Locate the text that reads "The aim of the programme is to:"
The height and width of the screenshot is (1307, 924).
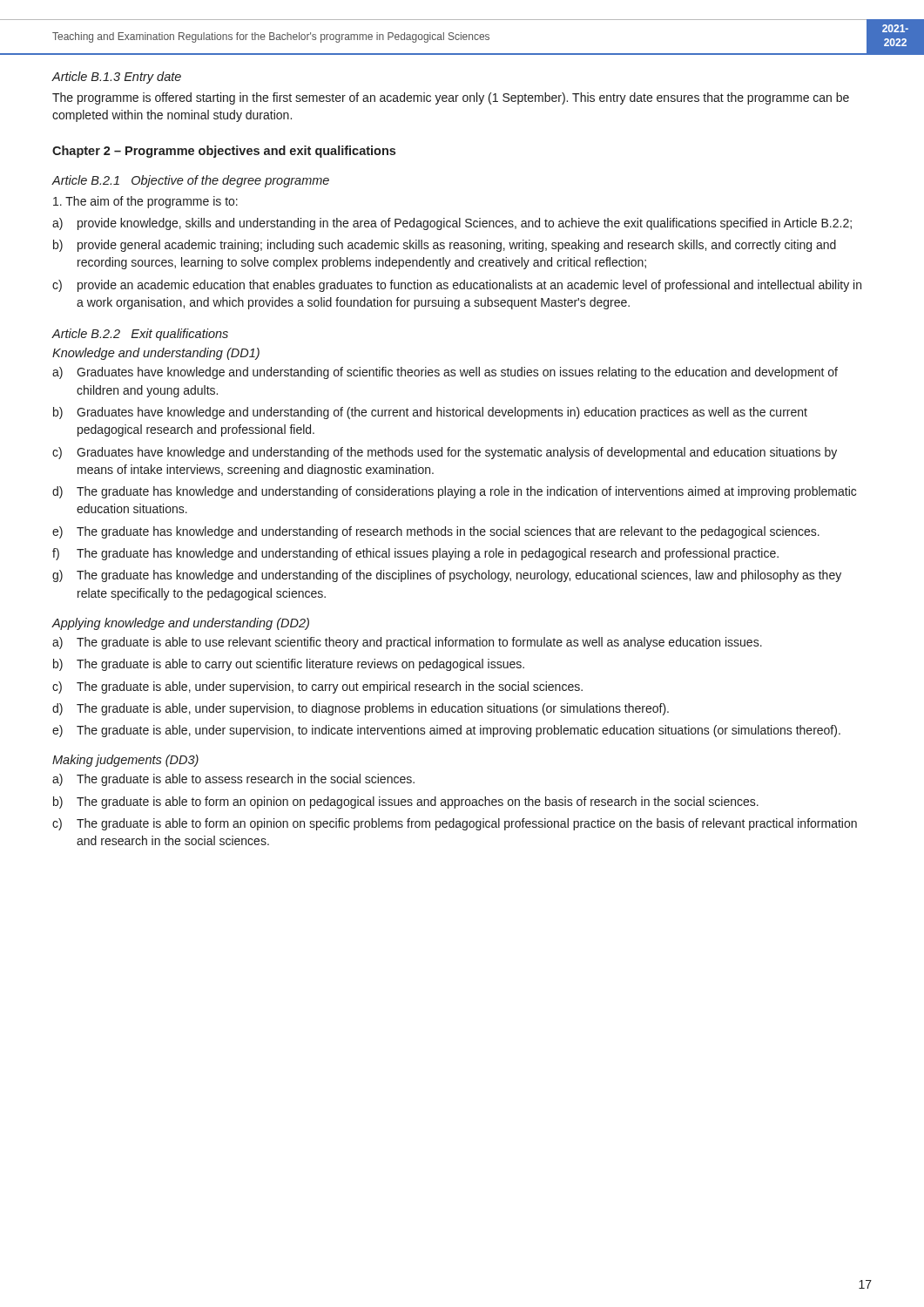(145, 201)
